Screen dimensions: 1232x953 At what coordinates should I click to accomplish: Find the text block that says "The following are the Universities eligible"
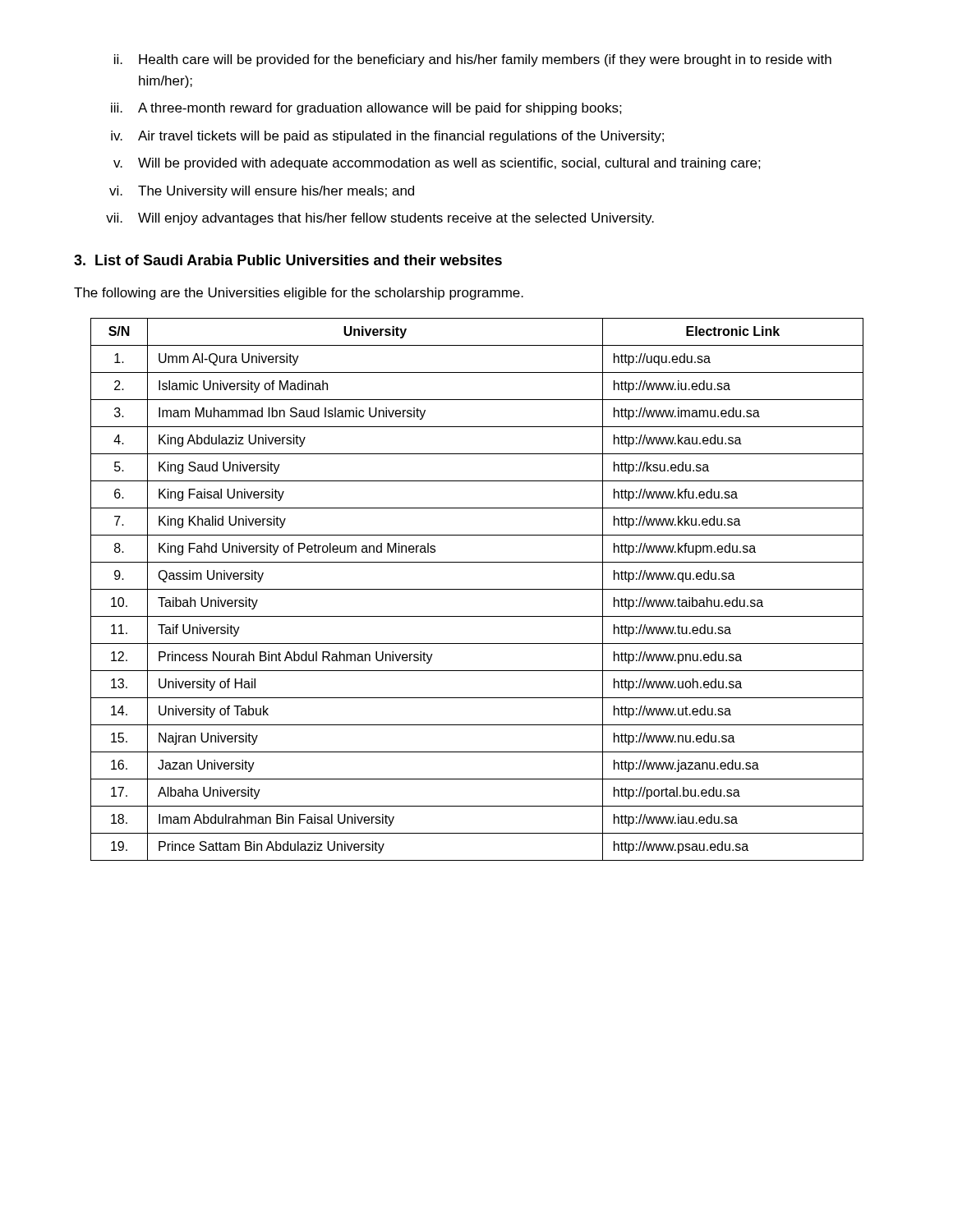[x=299, y=292]
